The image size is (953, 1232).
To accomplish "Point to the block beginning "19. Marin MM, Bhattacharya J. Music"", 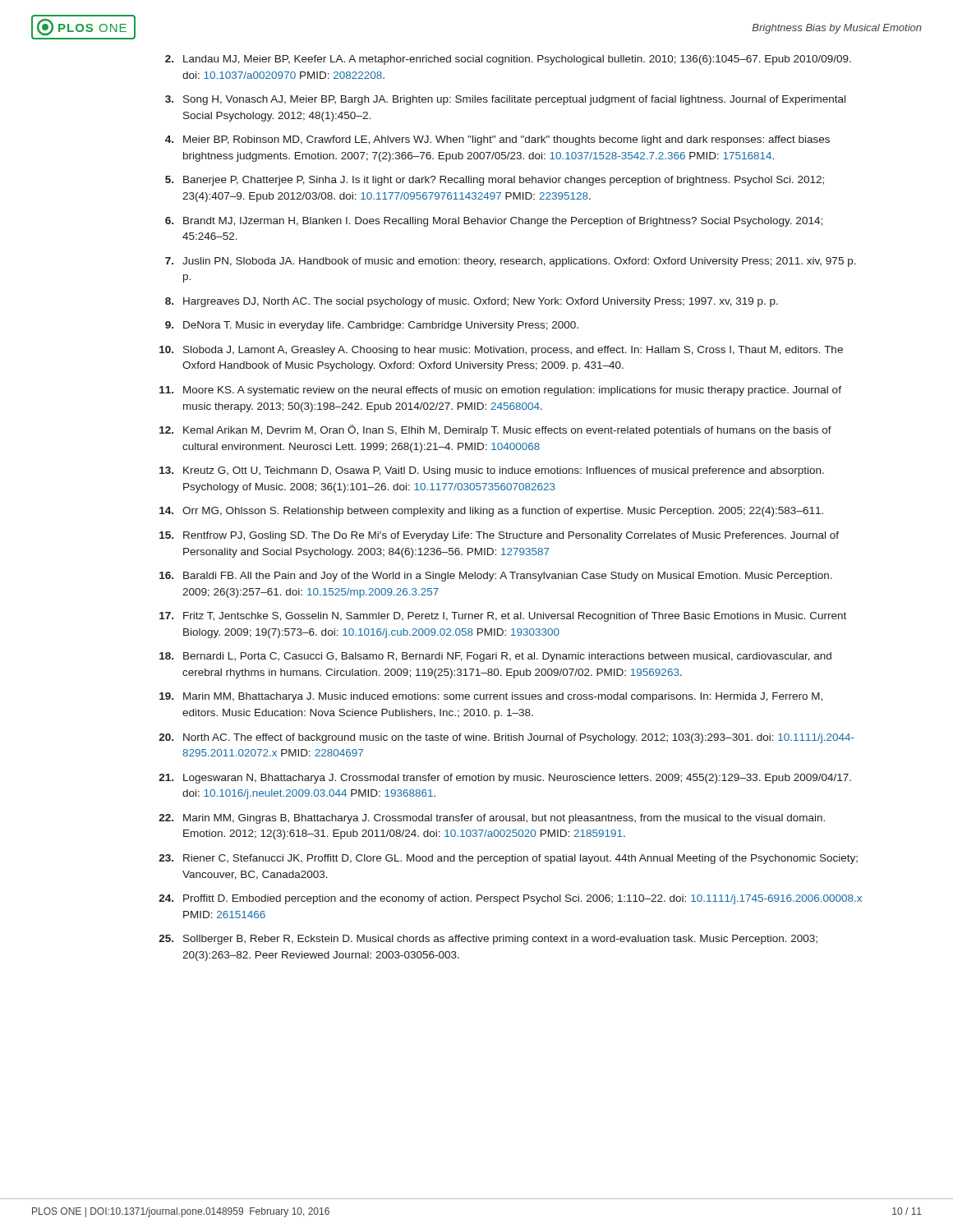I will click(x=505, y=705).
